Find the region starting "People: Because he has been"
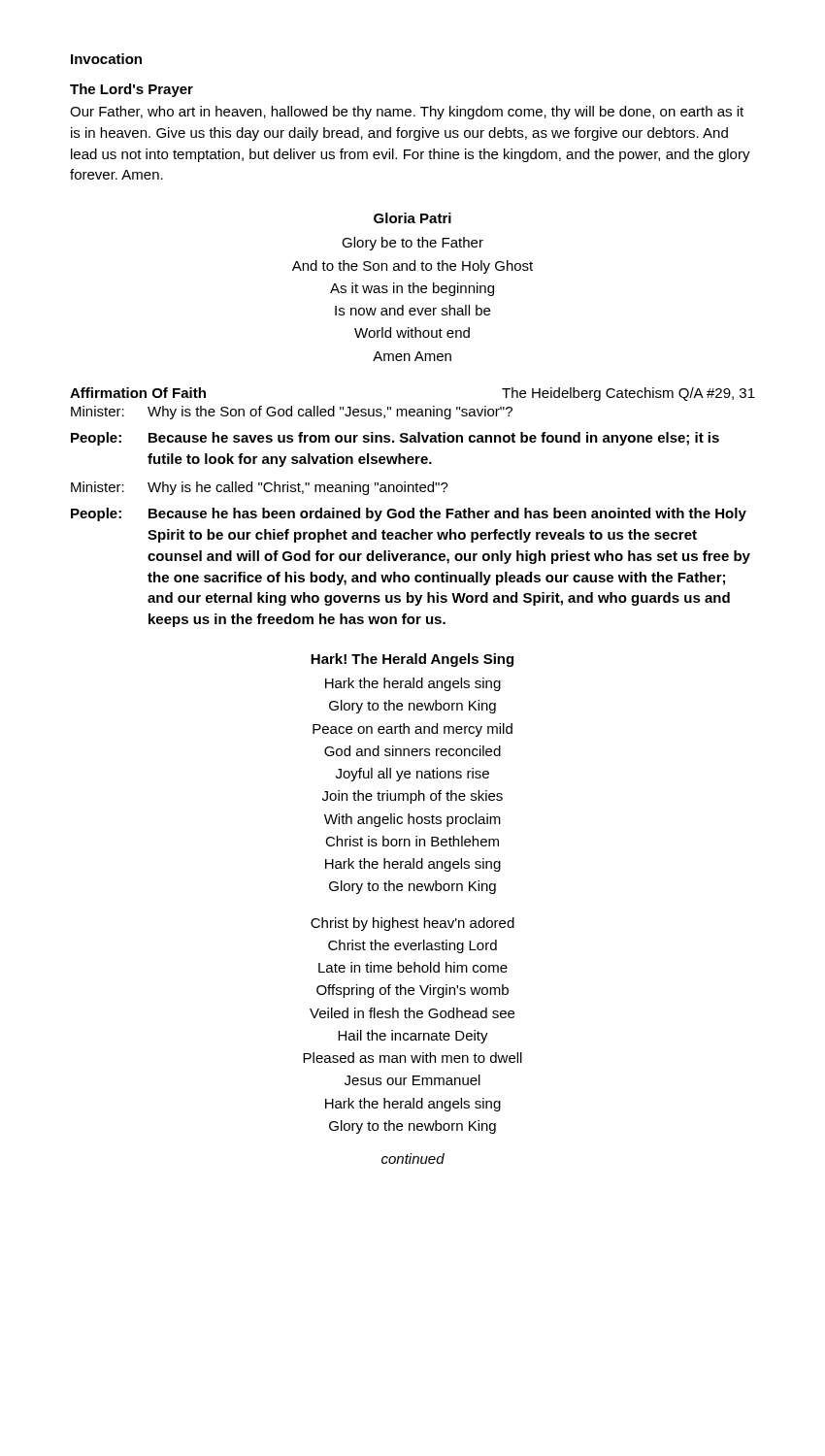The width and height of the screenshot is (825, 1456). [x=412, y=566]
